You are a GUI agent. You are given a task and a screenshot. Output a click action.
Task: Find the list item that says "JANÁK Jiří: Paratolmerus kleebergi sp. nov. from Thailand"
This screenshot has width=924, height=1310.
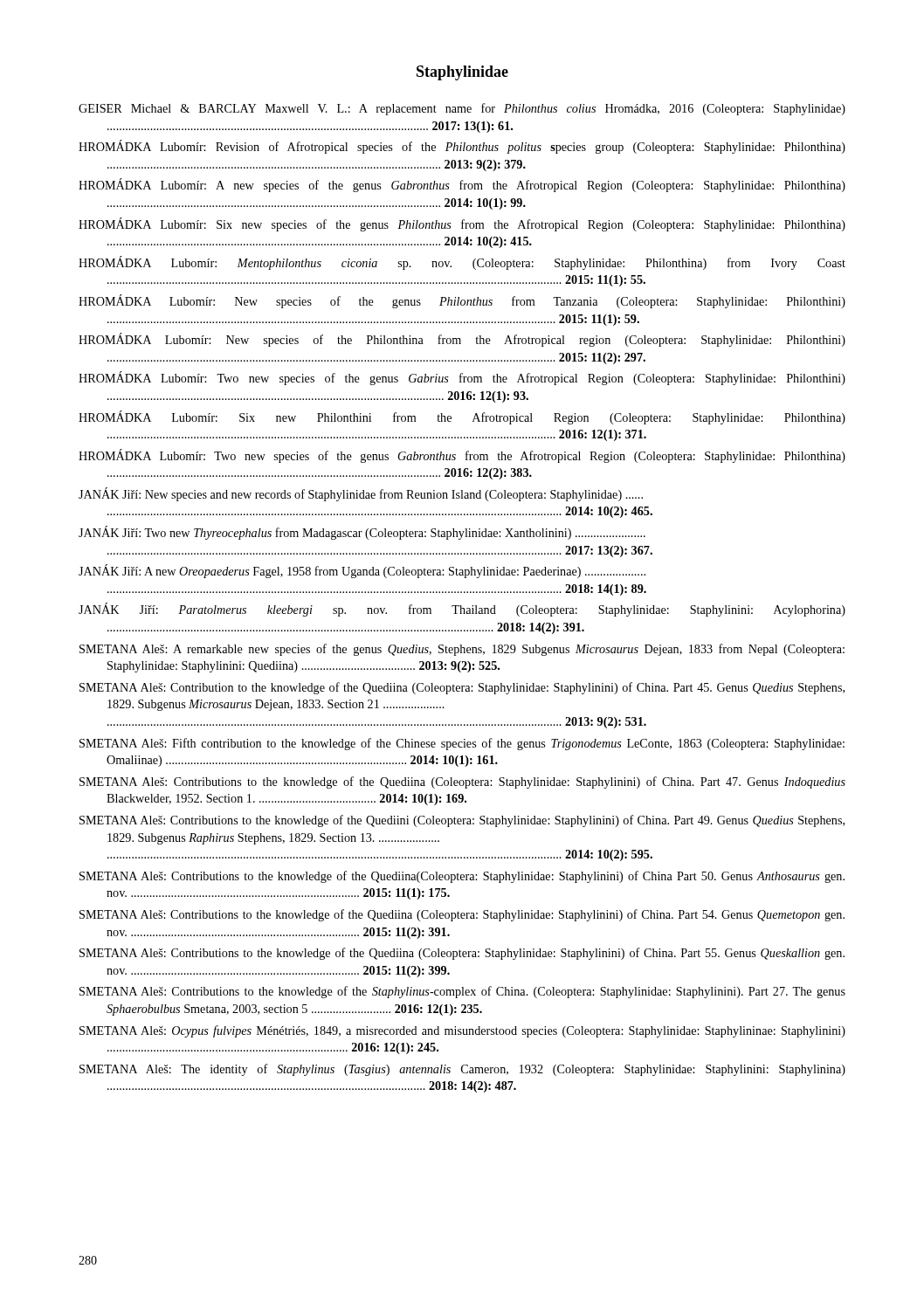(x=462, y=619)
